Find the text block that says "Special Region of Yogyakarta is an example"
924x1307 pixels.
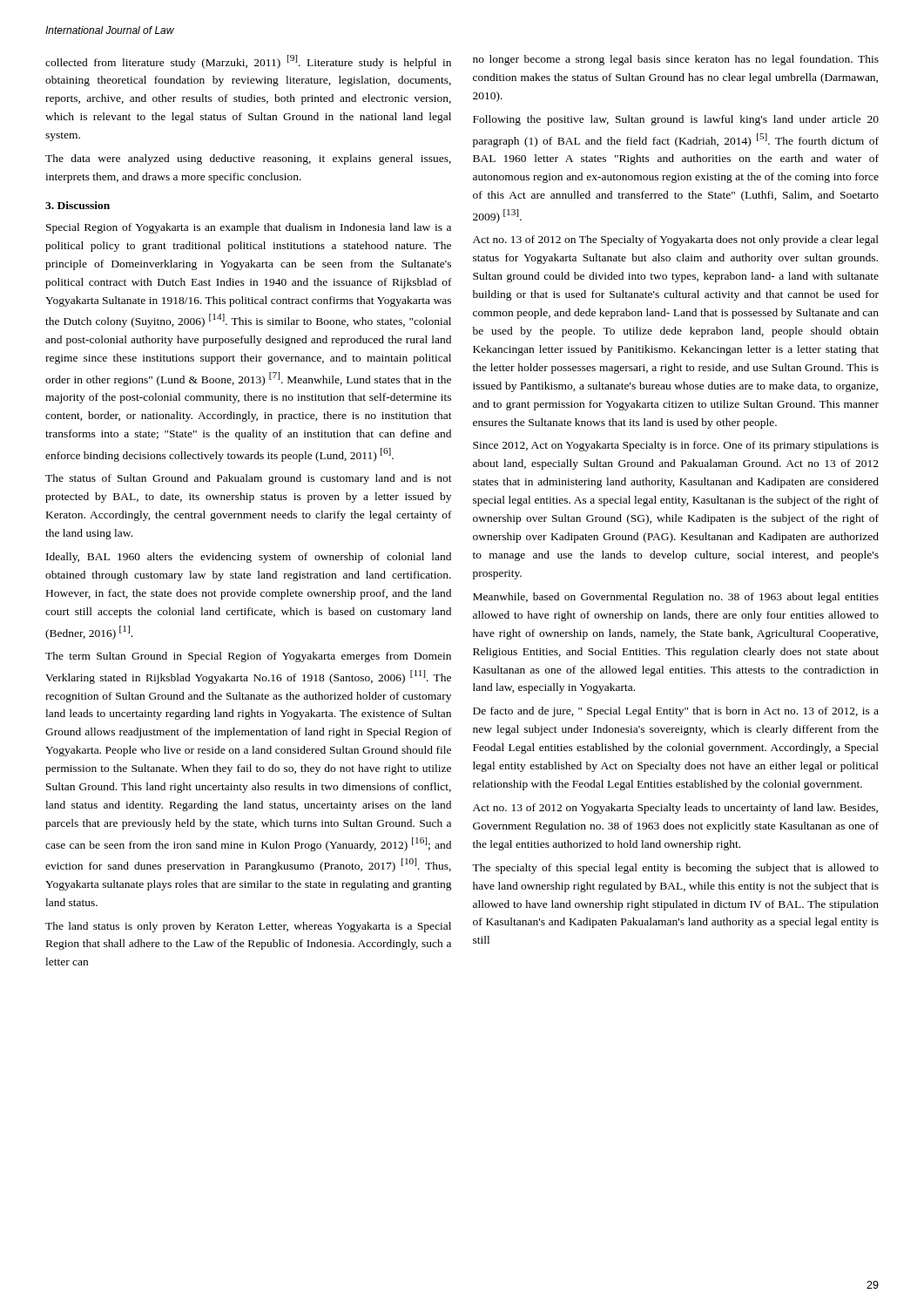[248, 595]
